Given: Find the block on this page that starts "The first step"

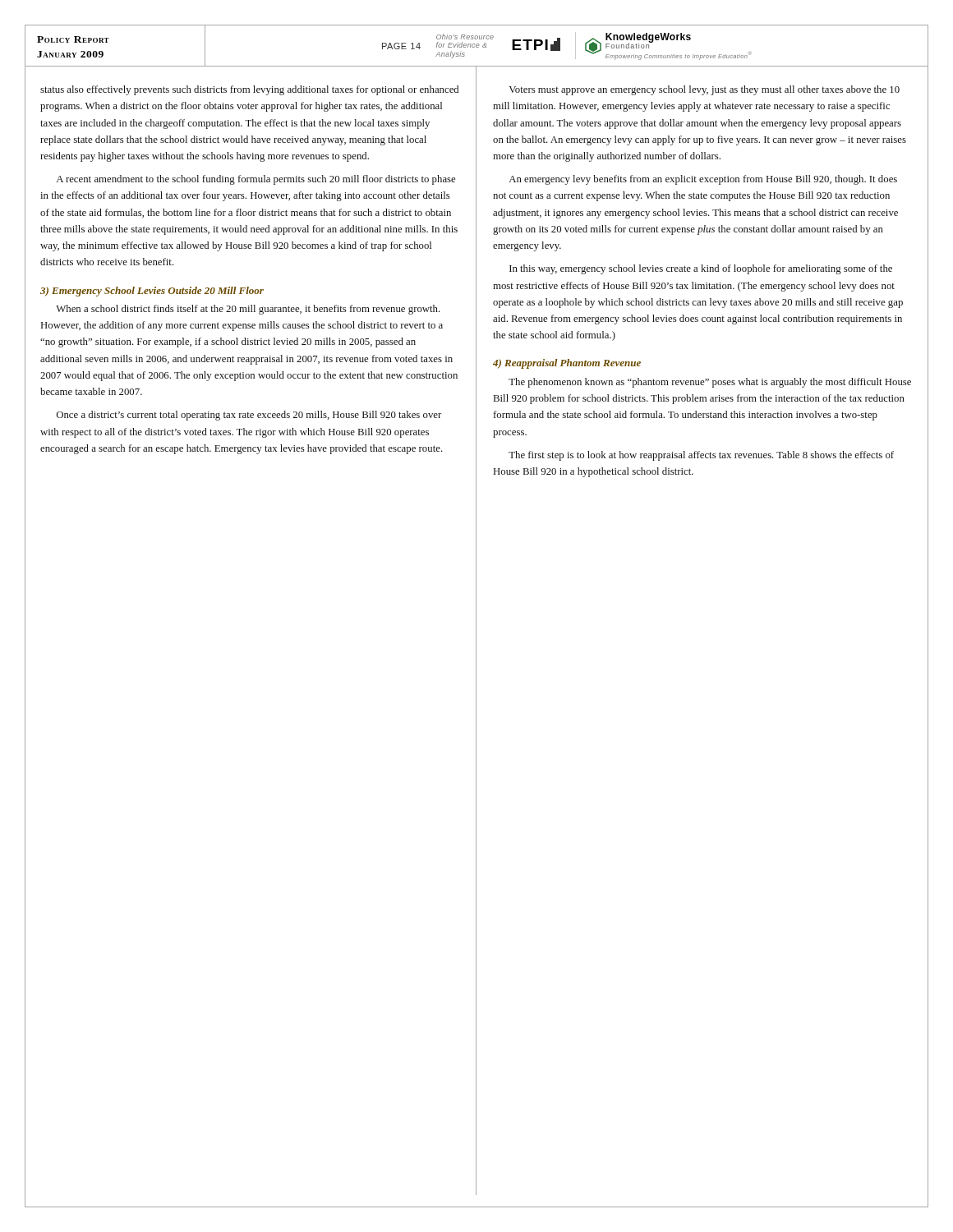Looking at the screenshot, I should tap(703, 463).
